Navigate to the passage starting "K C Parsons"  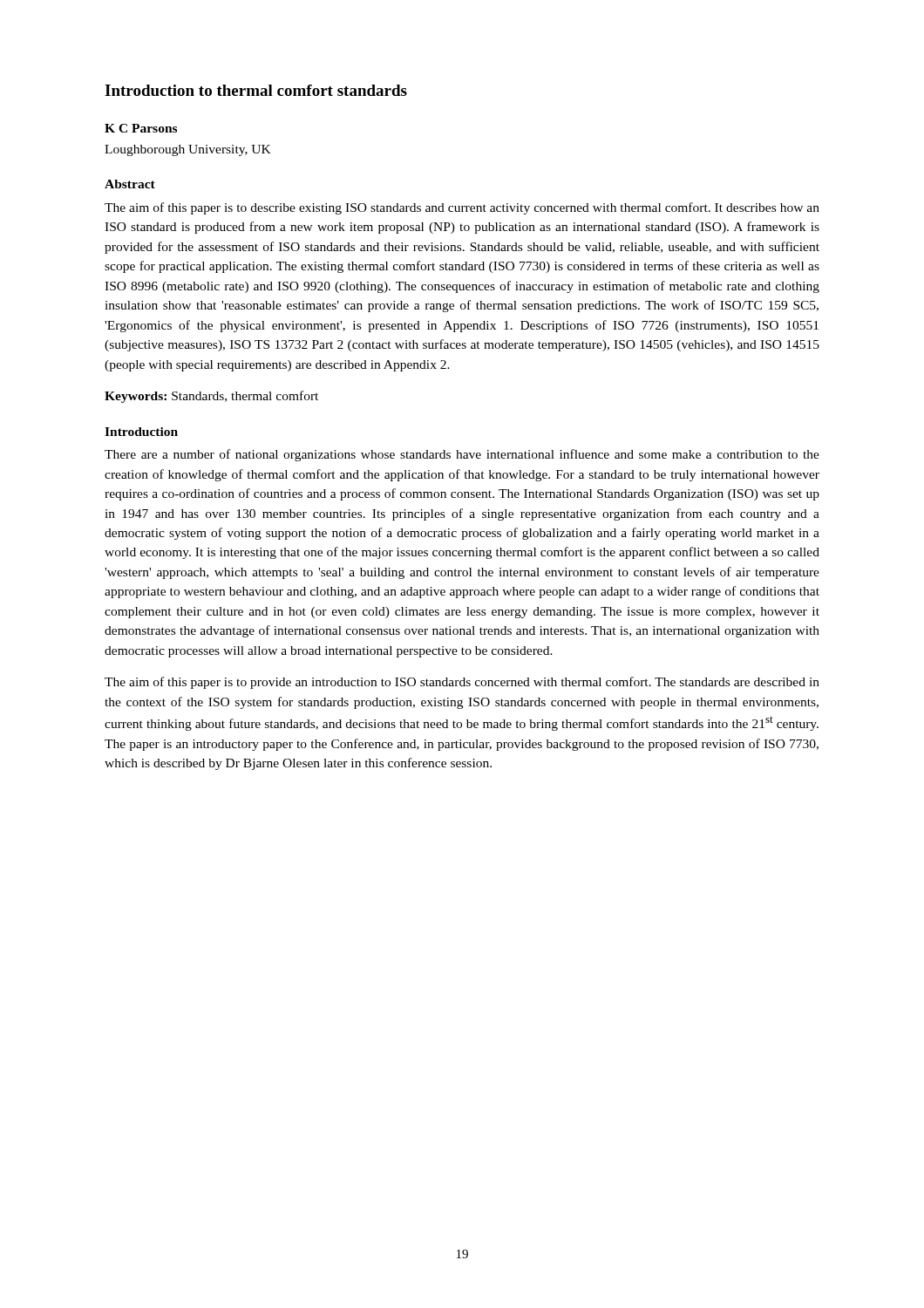pyautogui.click(x=141, y=127)
